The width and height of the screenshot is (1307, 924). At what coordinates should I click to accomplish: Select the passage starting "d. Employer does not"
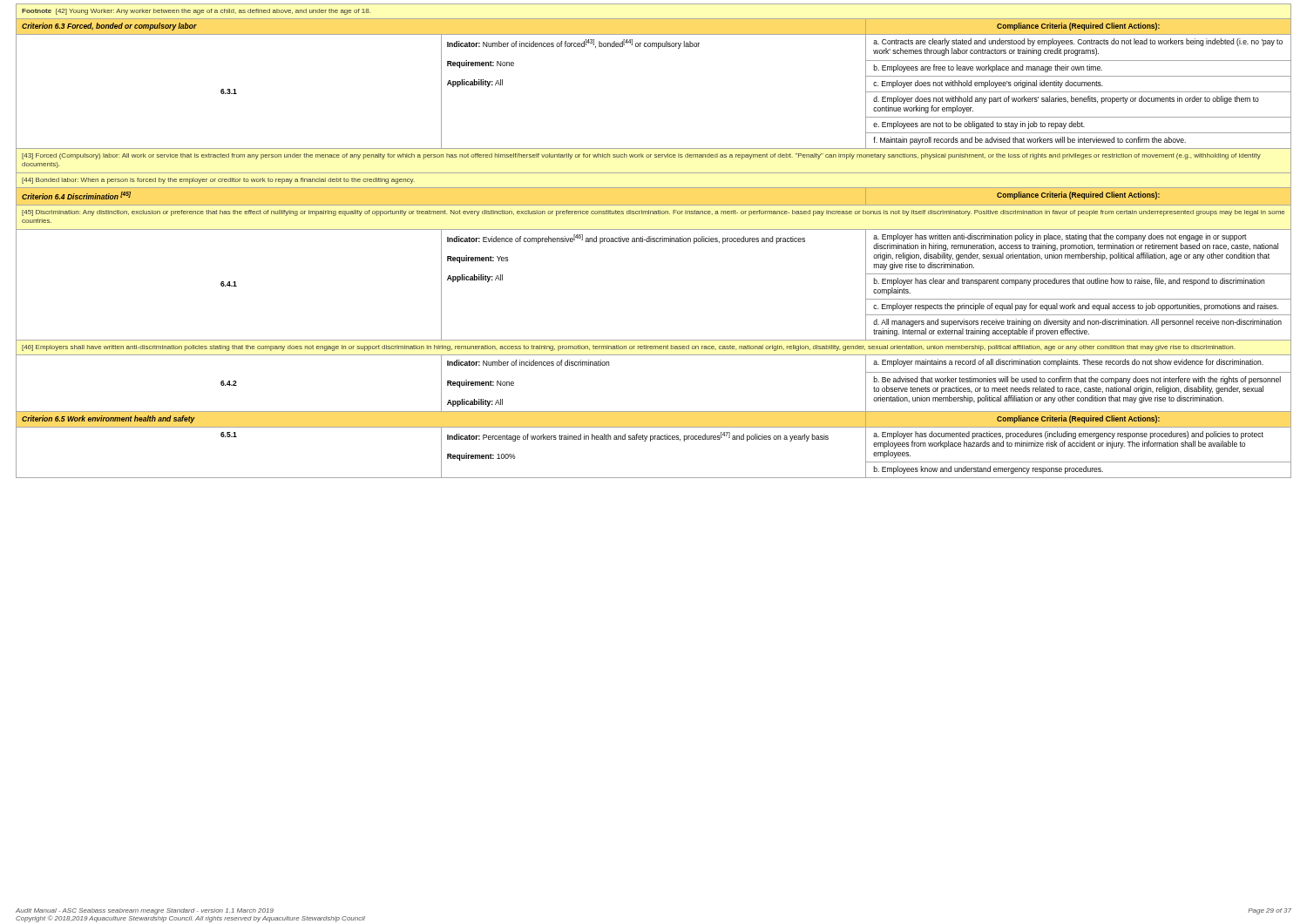[x=1066, y=104]
